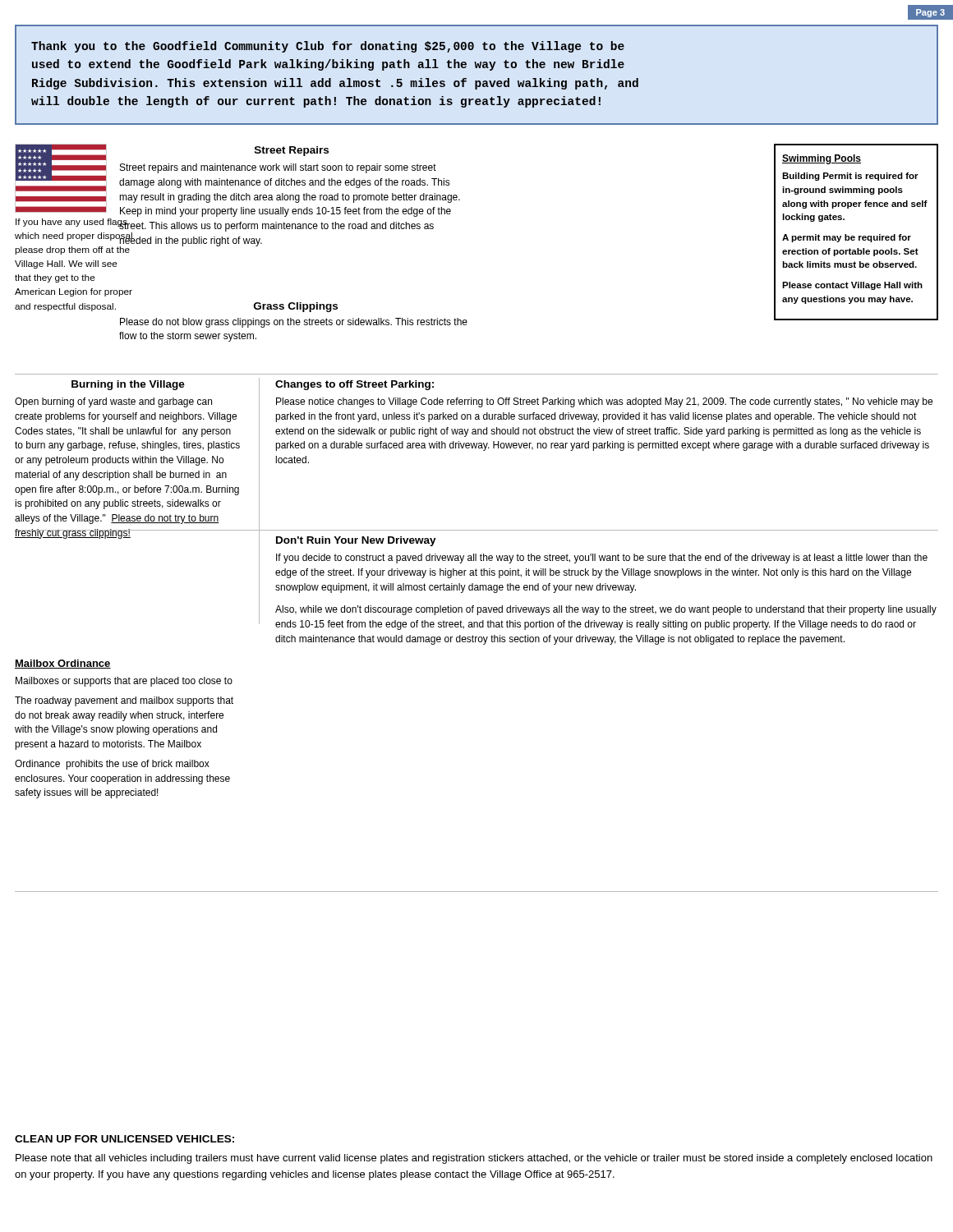Find the block on this page that starts "Mailboxes or supports that are placed too close"
Viewport: 953px width, 1232px height.
128,738
